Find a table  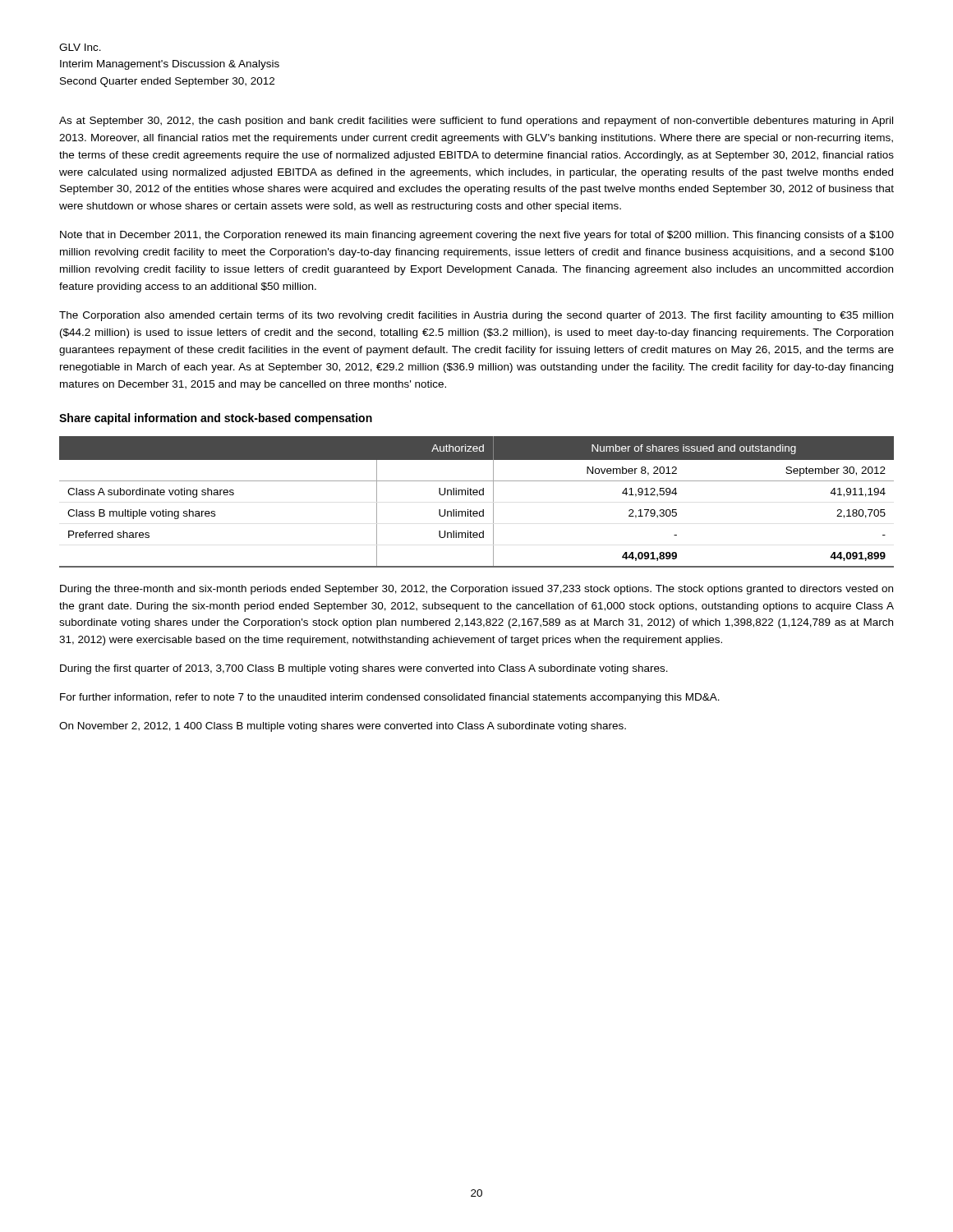click(476, 501)
